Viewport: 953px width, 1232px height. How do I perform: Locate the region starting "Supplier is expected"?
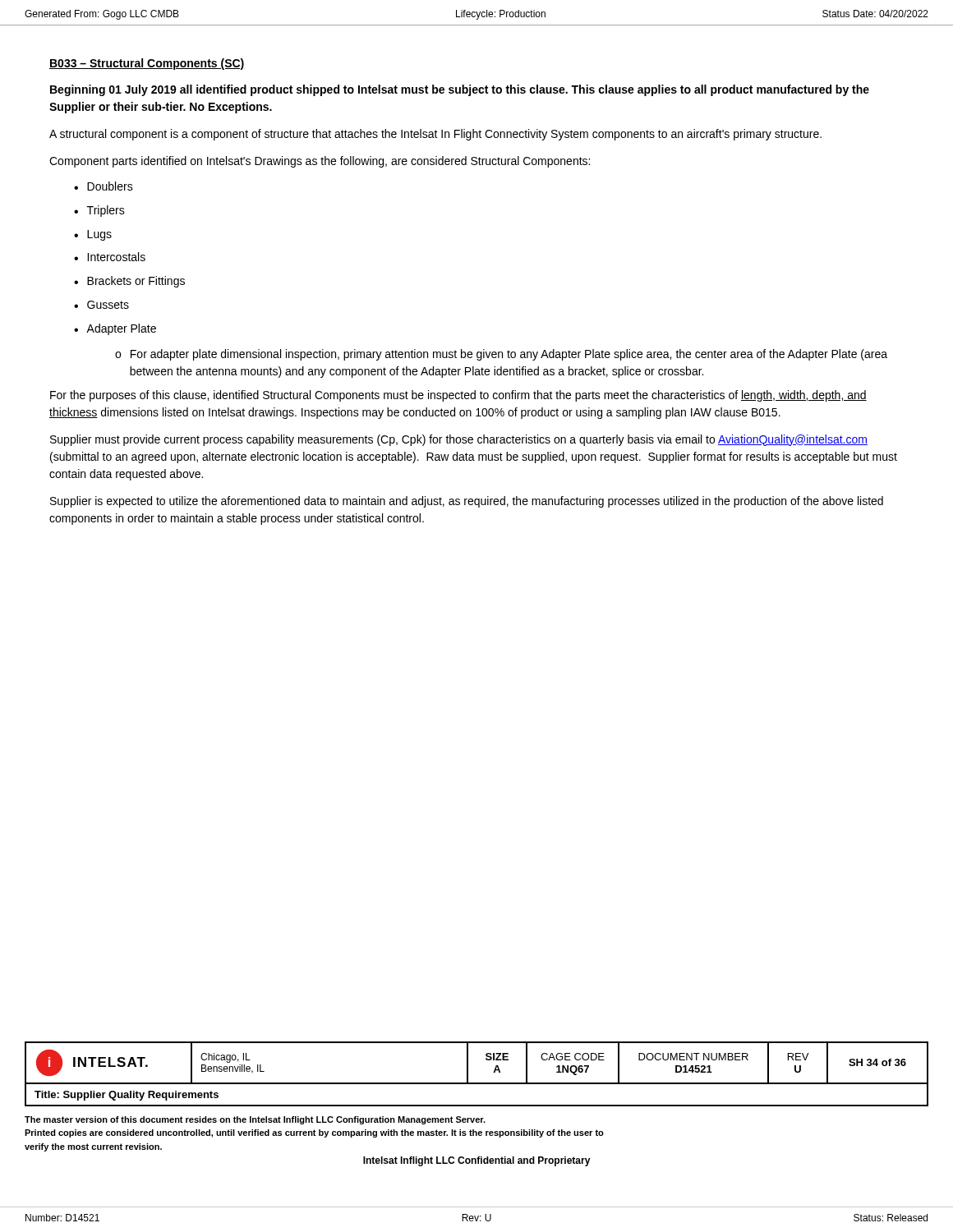click(466, 509)
